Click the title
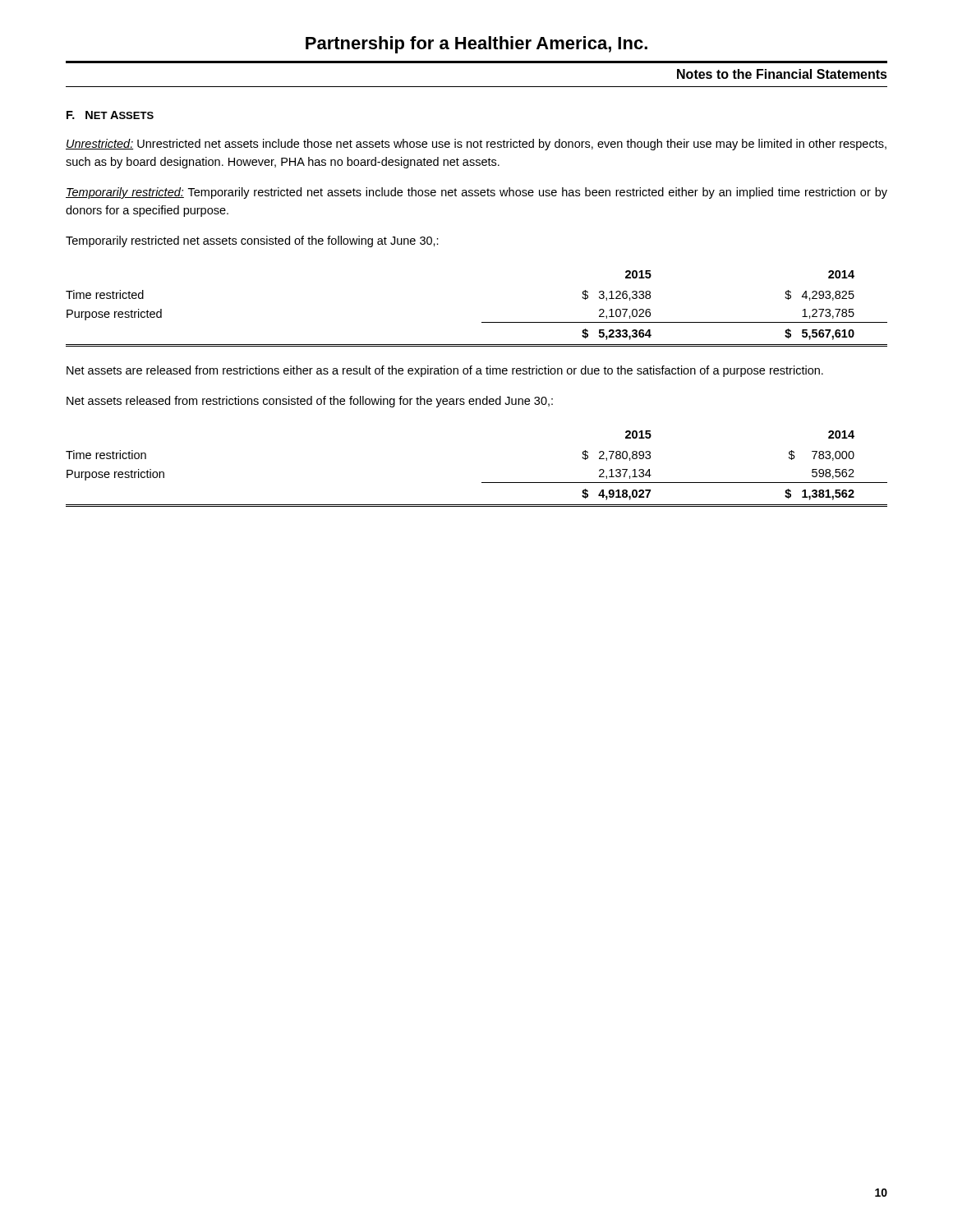This screenshot has height=1232, width=953. (x=476, y=43)
